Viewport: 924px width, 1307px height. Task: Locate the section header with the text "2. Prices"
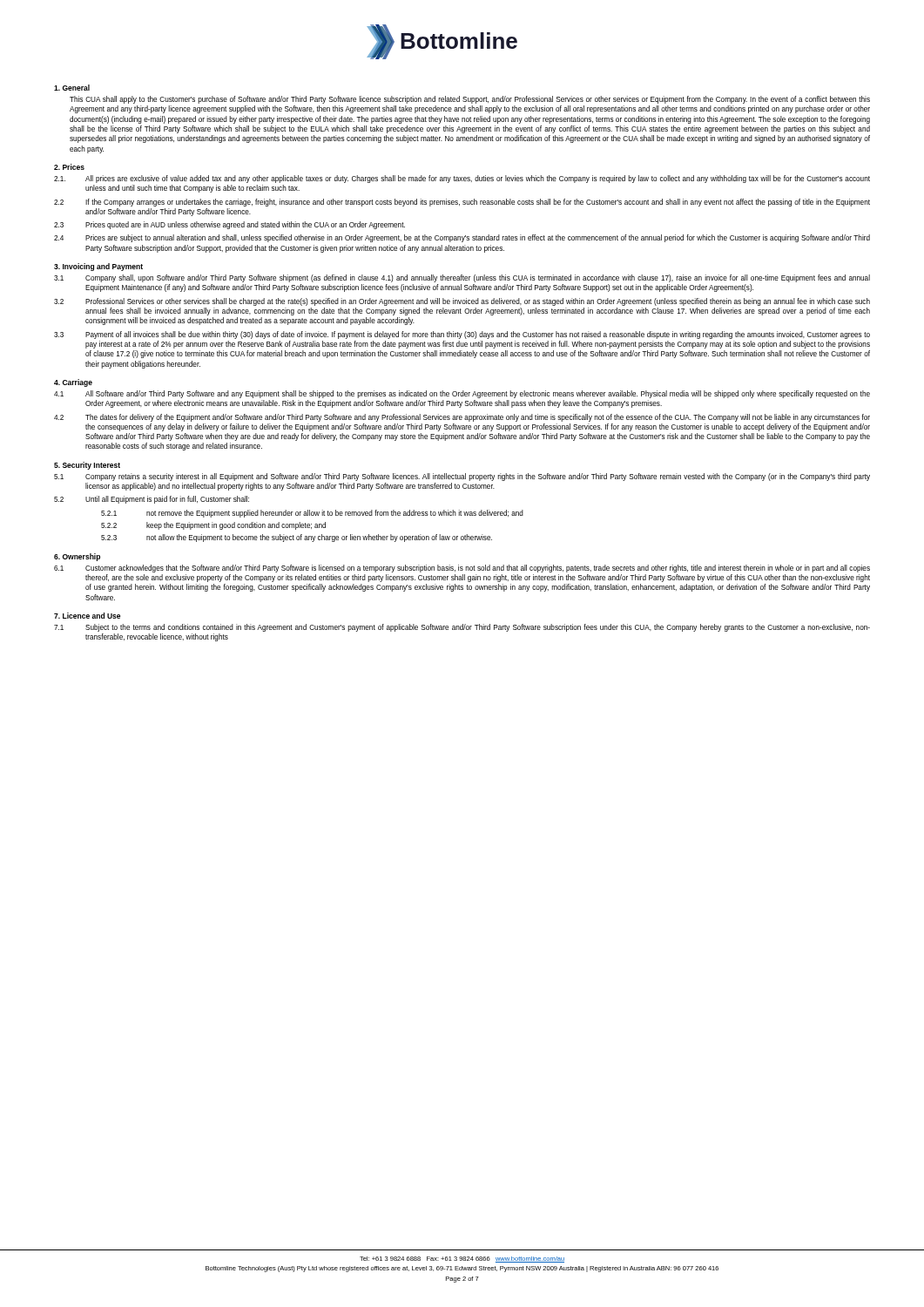(69, 167)
